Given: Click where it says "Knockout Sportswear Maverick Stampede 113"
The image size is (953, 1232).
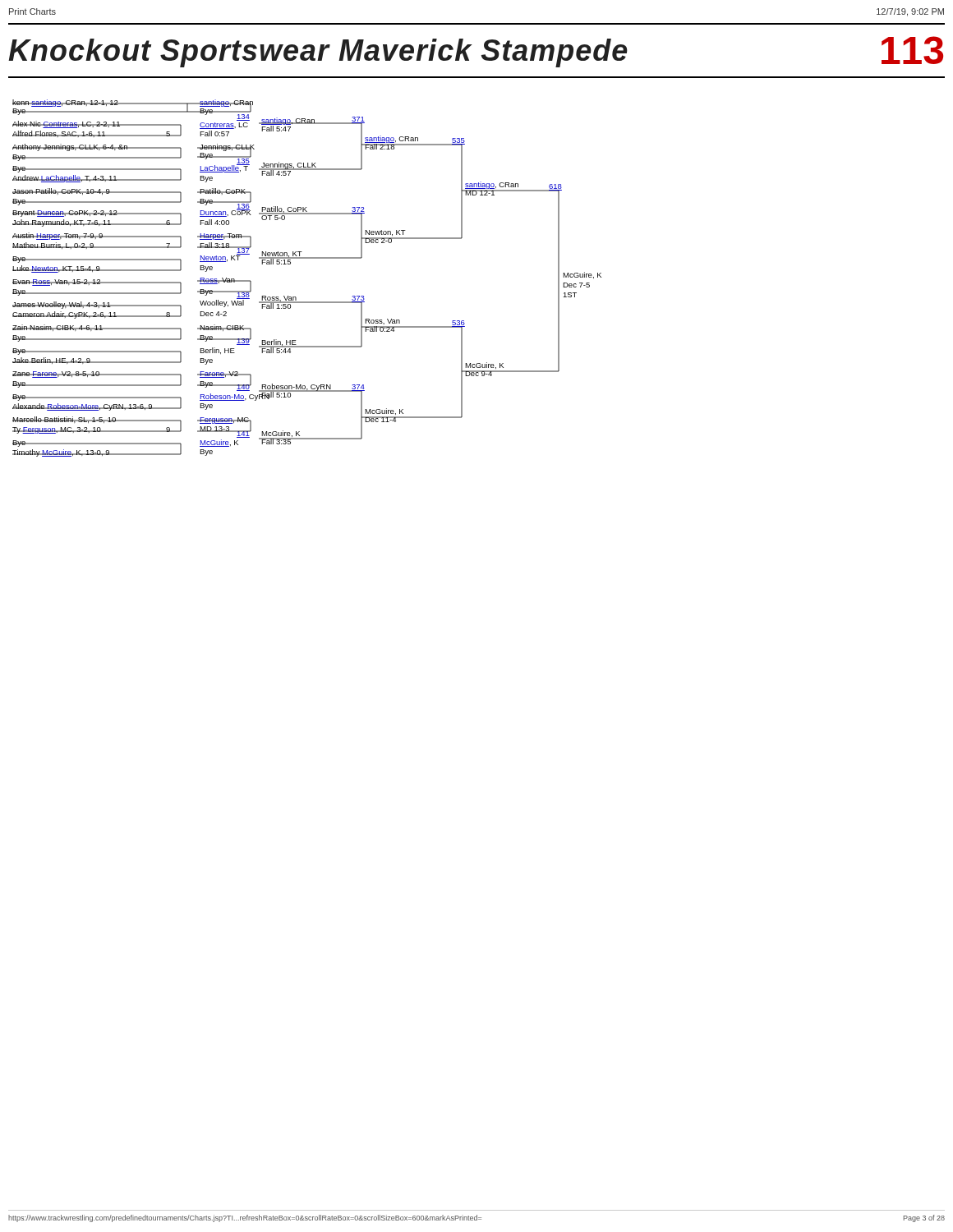Looking at the screenshot, I should pos(476,51).
